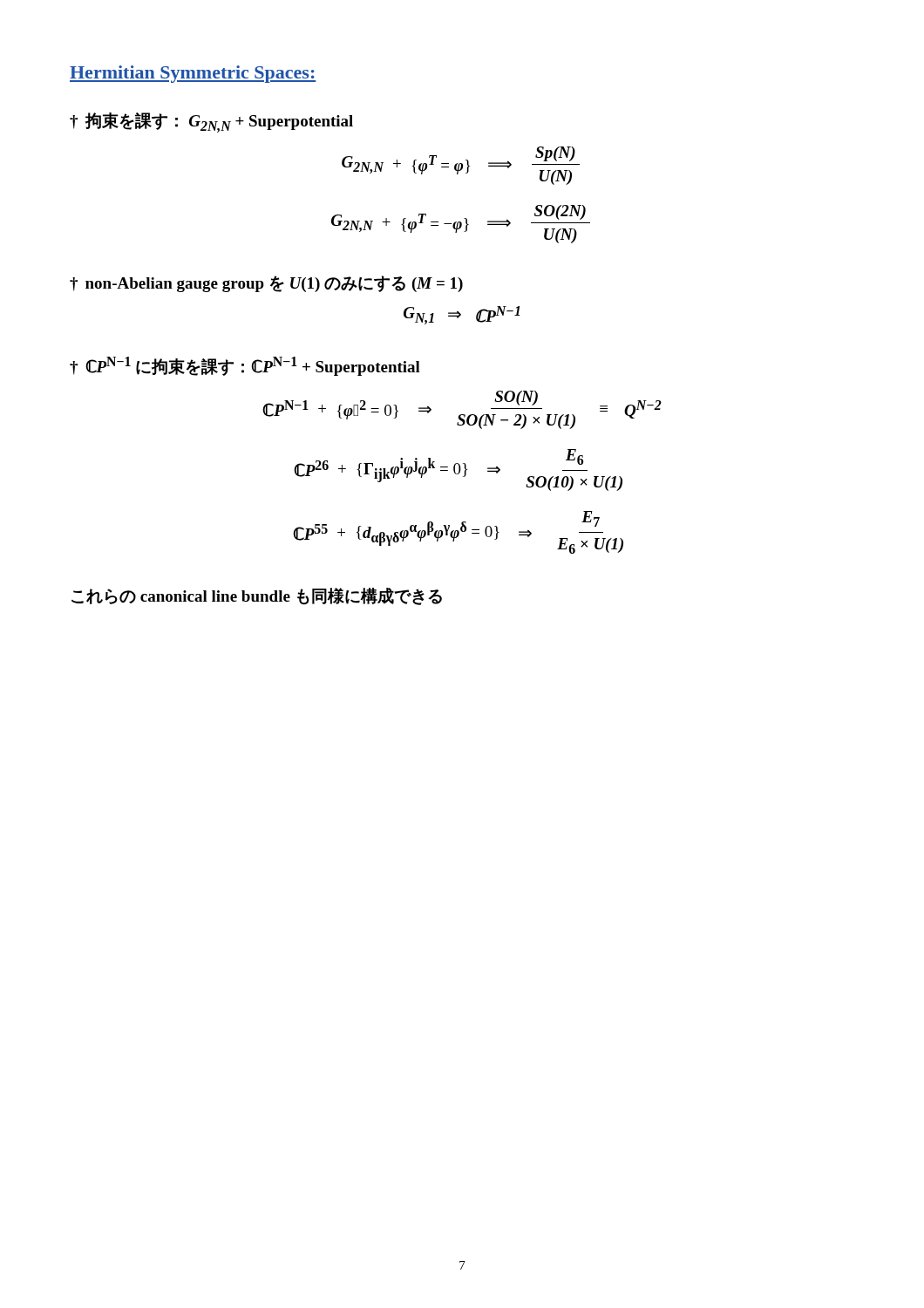Point to "† ℂPN−1 に拘束を課す：ℂPN−1 + Superpotential"
Image resolution: width=924 pixels, height=1308 pixels.
pos(245,367)
